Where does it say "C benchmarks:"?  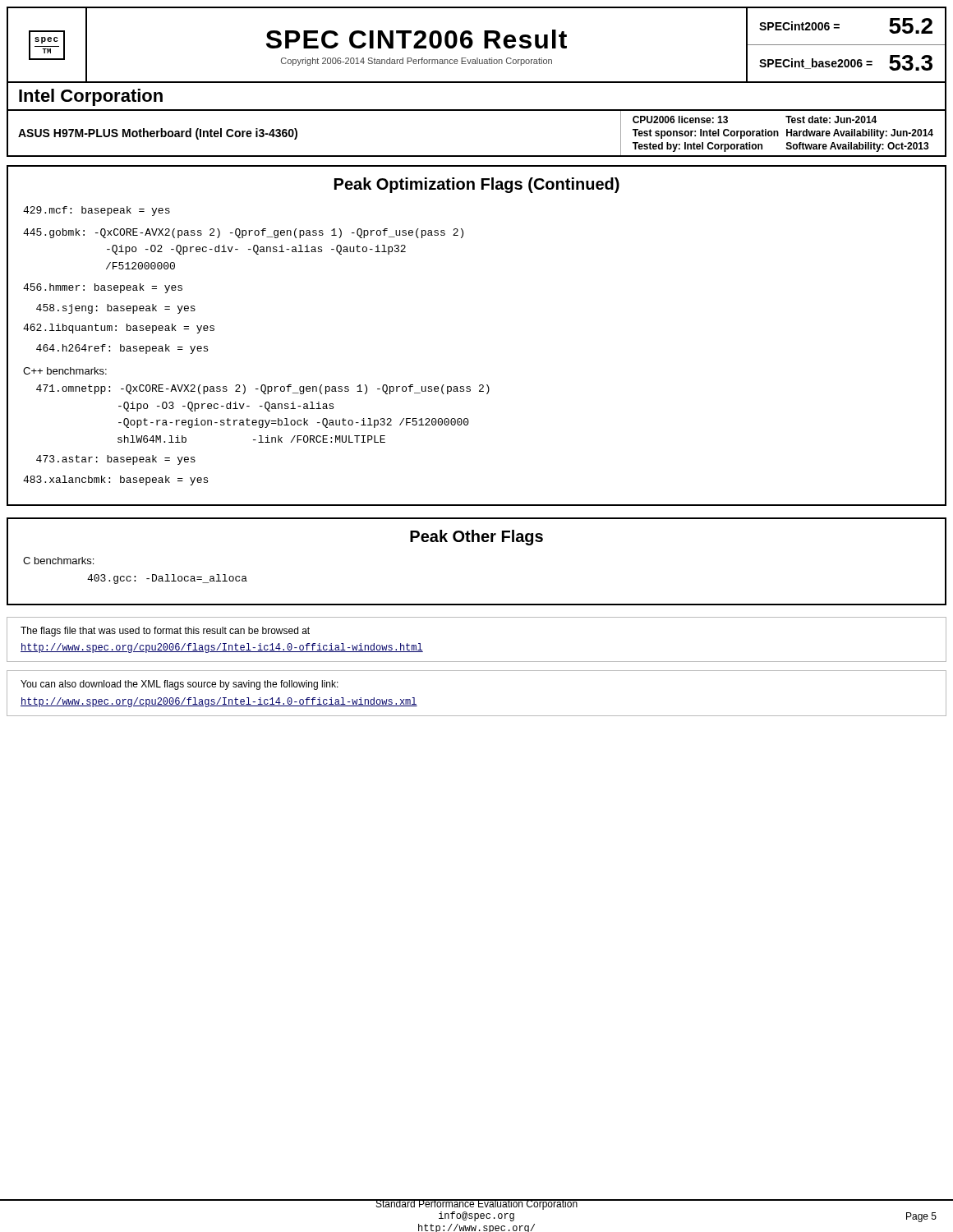[x=59, y=561]
